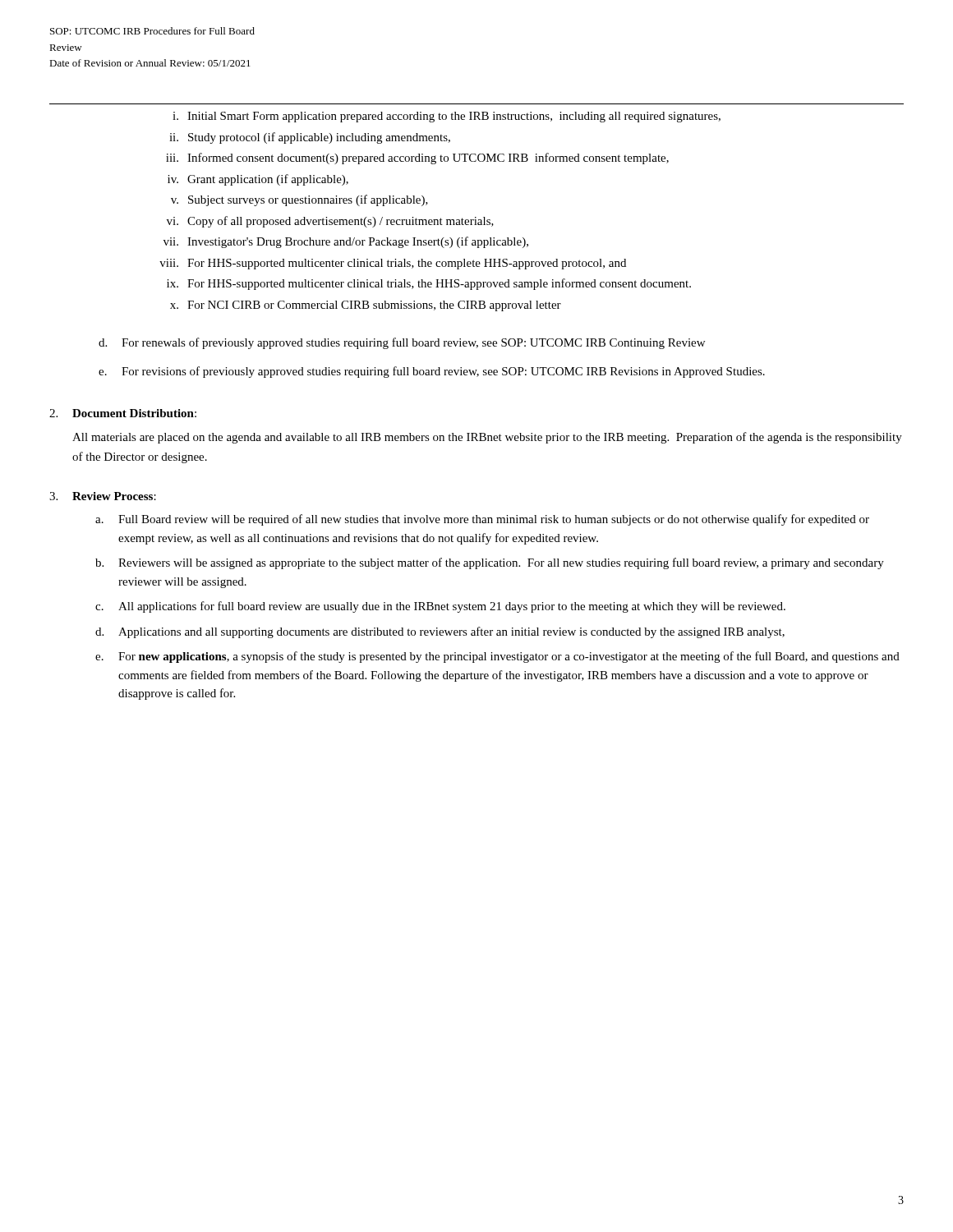This screenshot has width=953, height=1232.
Task: Locate the list item that reads "ii. Study protocol (if applicable) including"
Action: pos(299,137)
